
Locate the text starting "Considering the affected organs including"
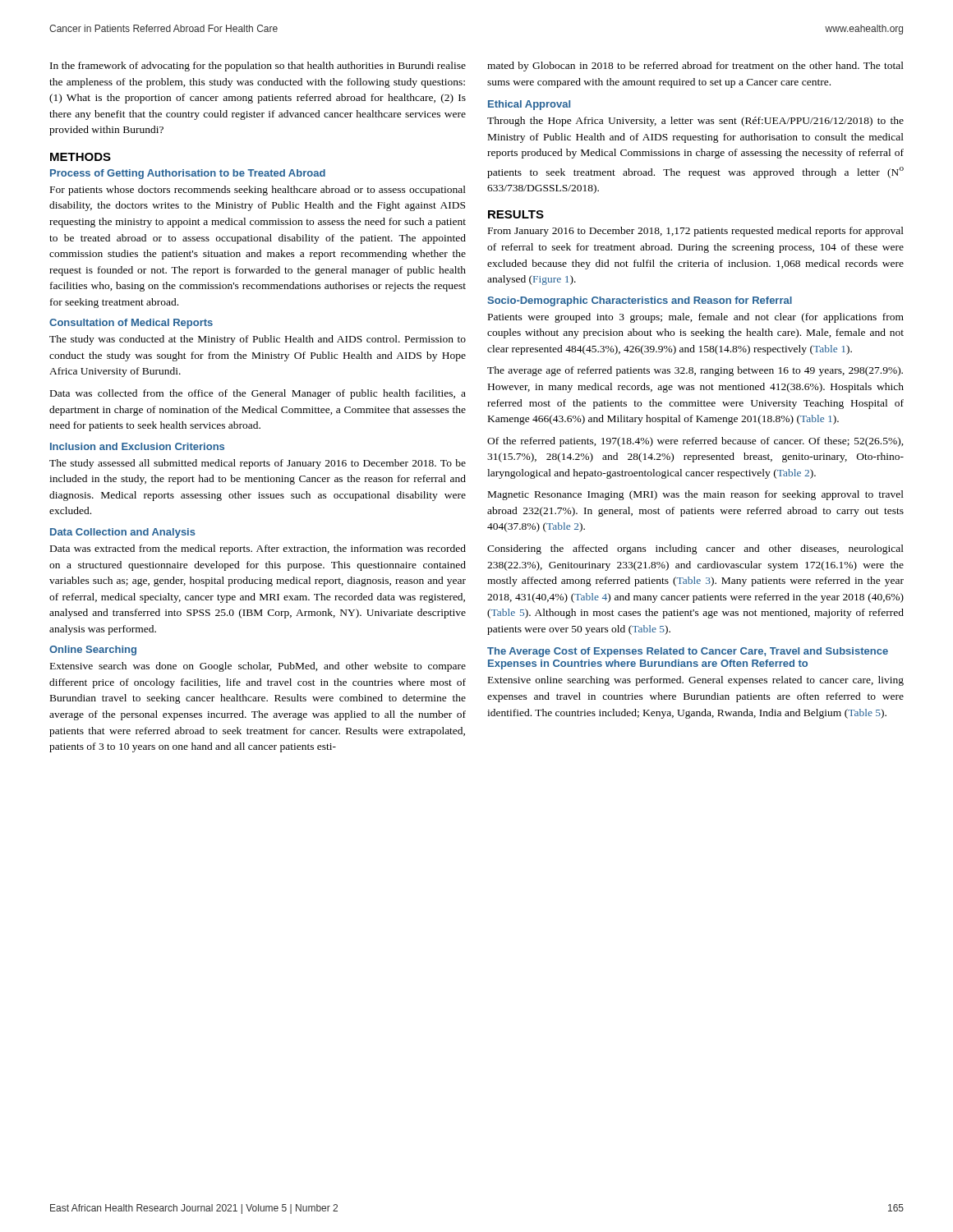695,589
